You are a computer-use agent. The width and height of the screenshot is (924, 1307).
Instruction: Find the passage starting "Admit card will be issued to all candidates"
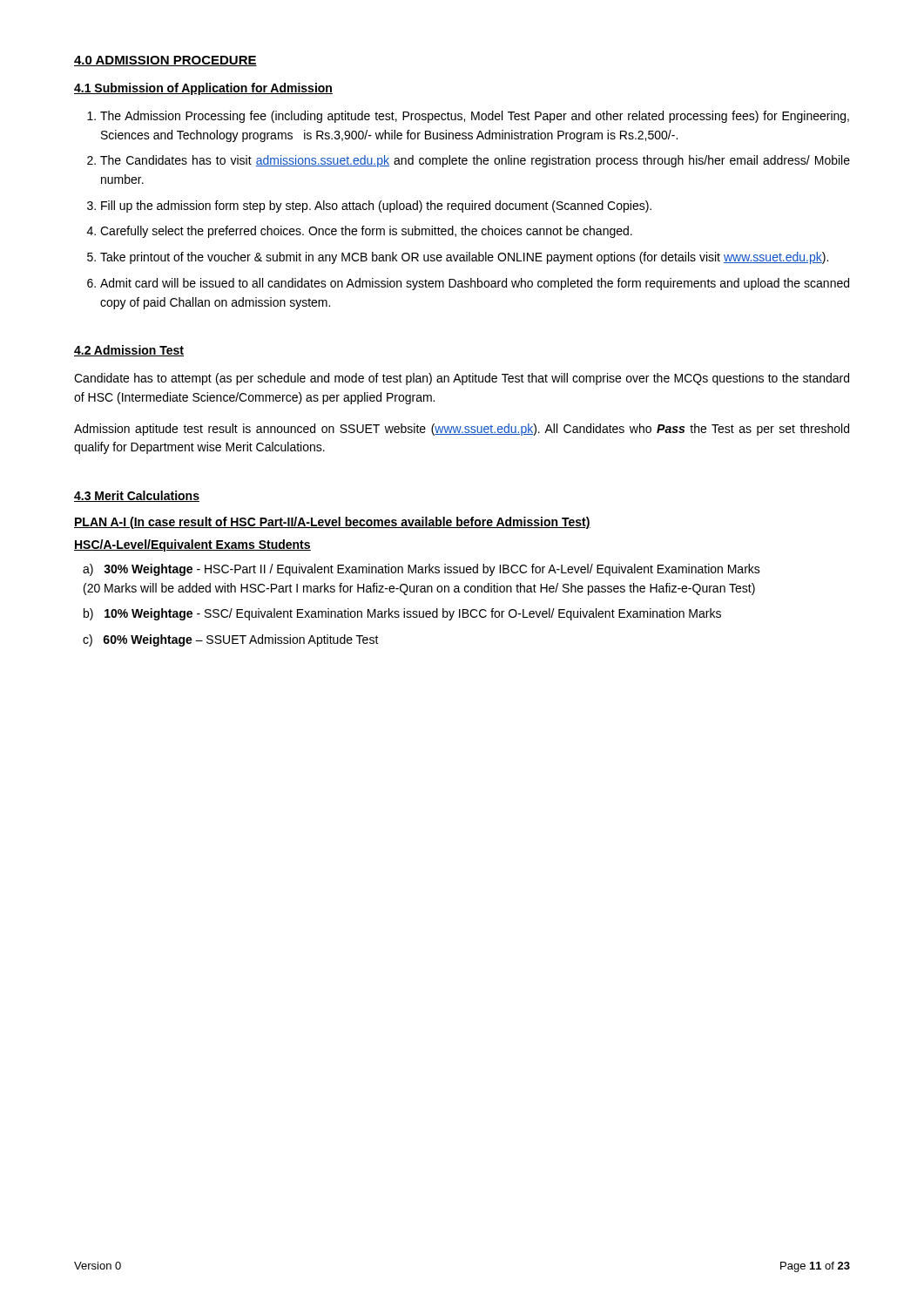pos(475,293)
